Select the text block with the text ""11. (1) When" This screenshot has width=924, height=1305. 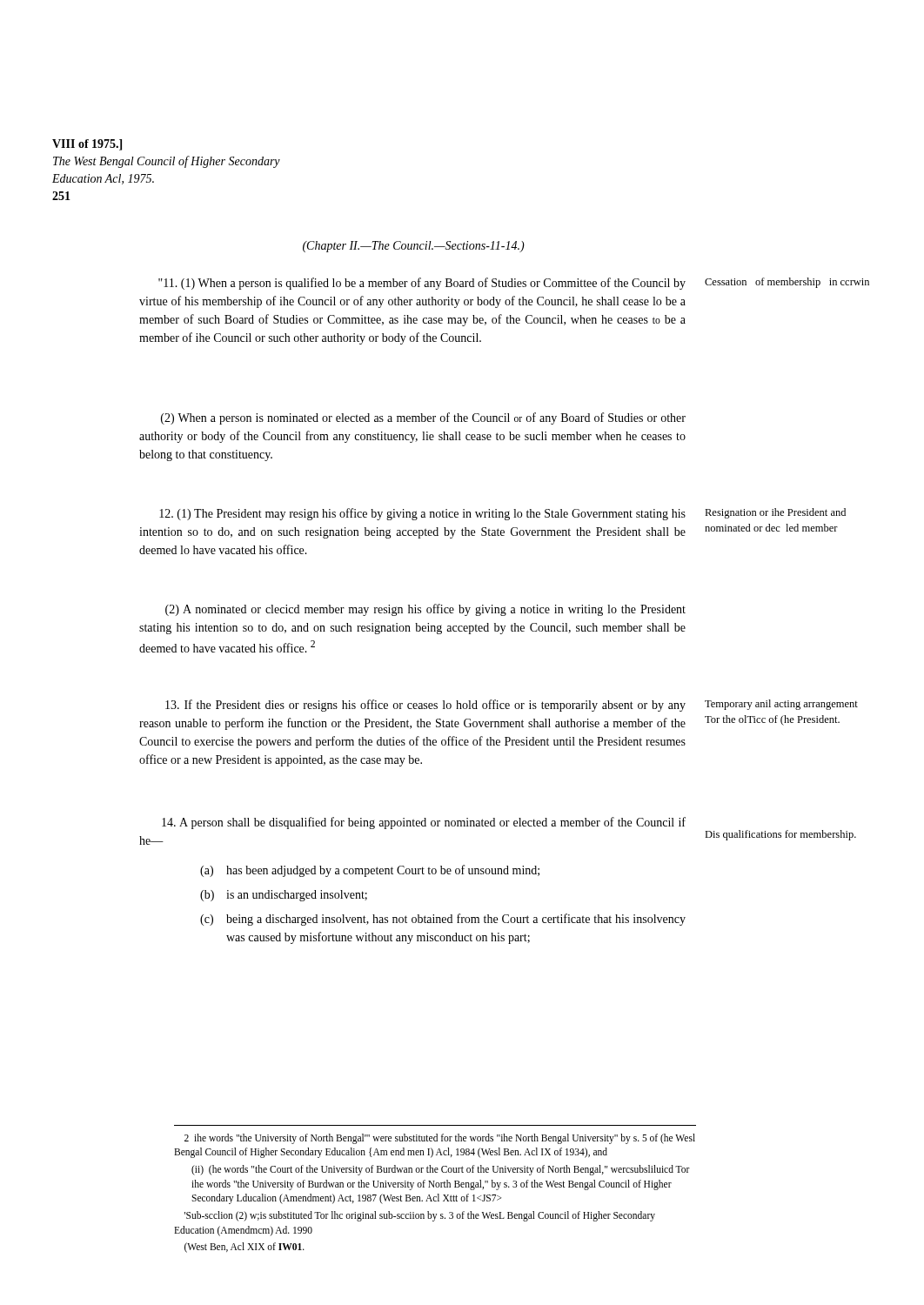coord(412,311)
